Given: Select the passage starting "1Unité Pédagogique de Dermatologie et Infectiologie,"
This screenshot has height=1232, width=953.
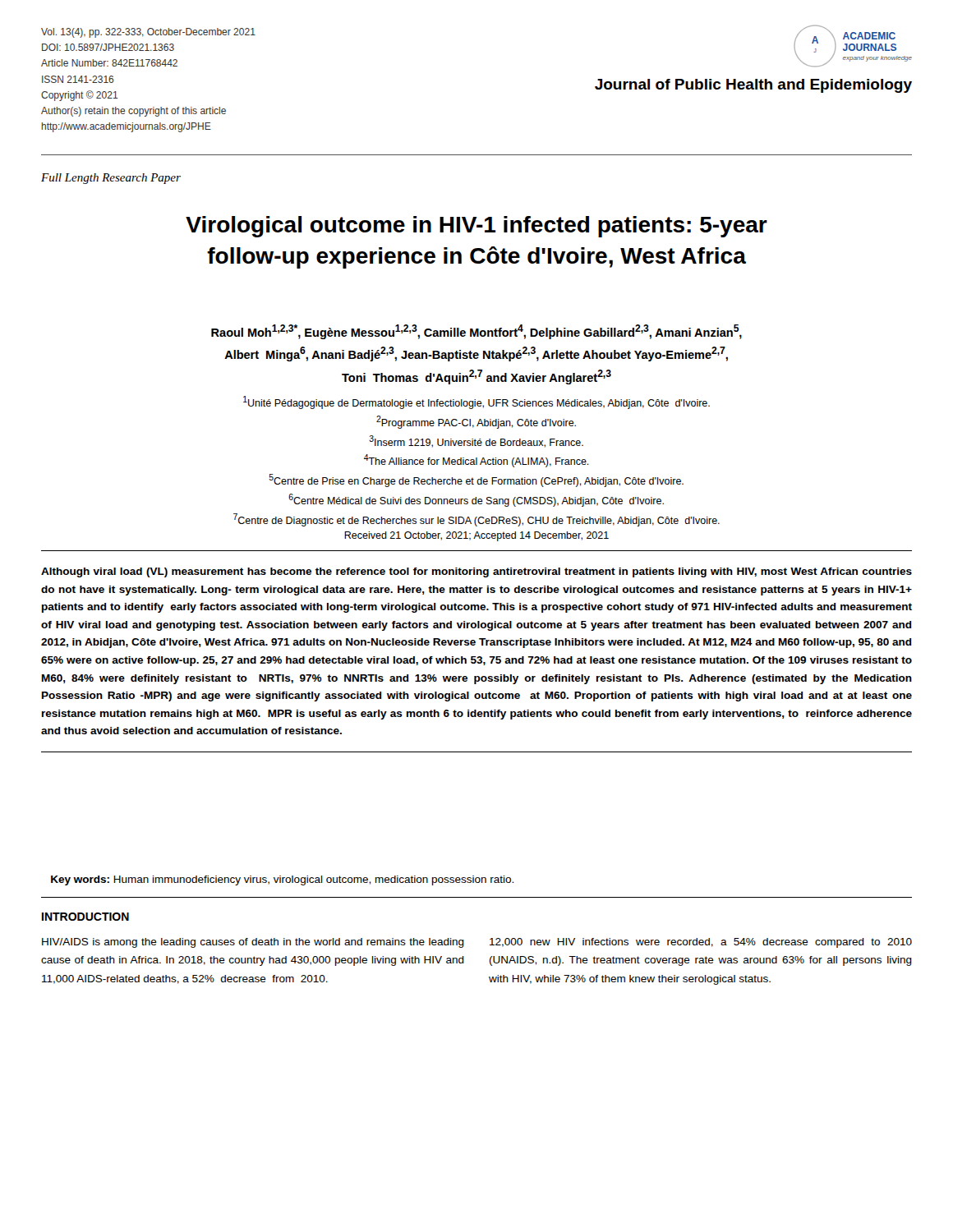Looking at the screenshot, I should pyautogui.click(x=476, y=461).
